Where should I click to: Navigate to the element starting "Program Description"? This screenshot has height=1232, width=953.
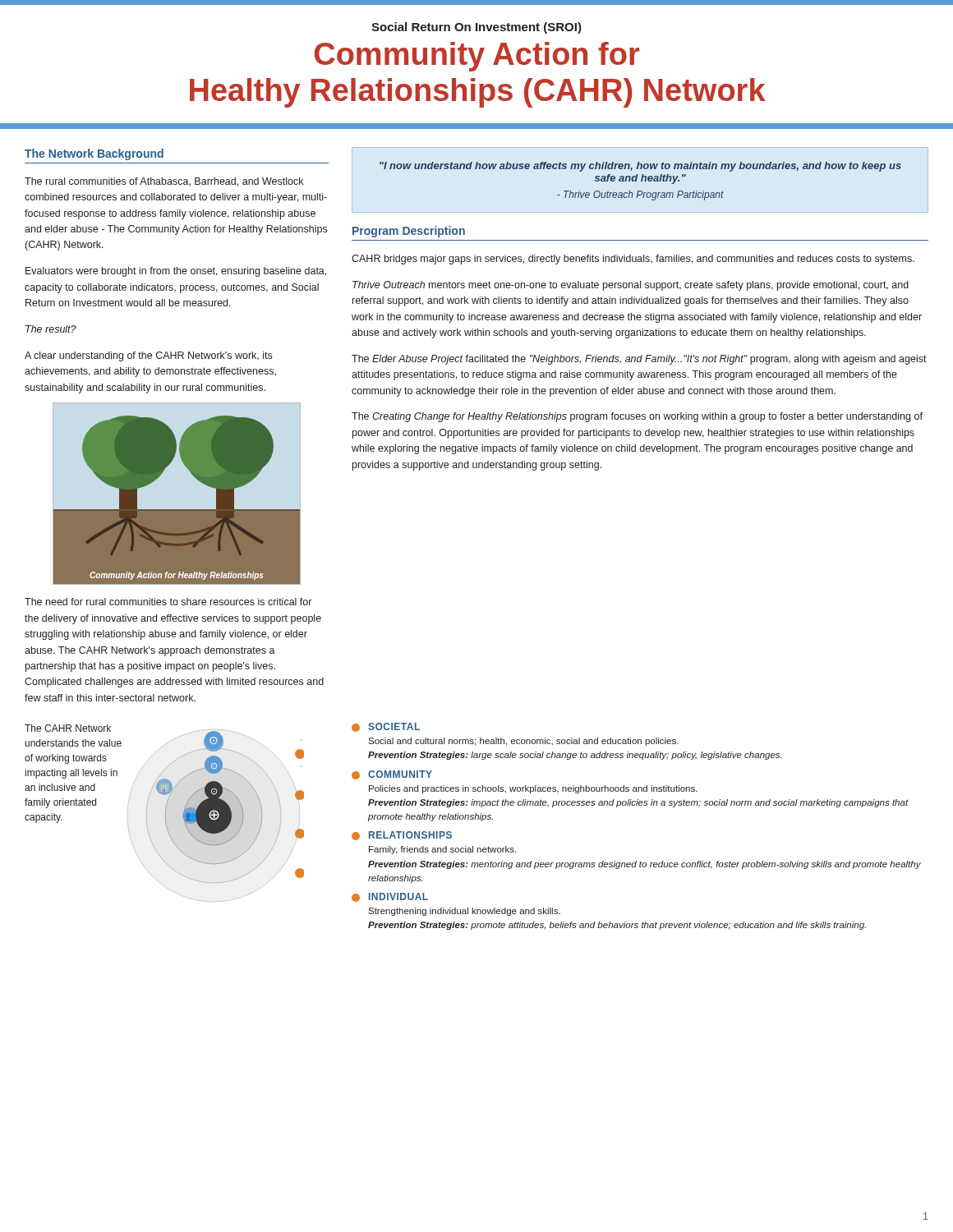(x=640, y=233)
